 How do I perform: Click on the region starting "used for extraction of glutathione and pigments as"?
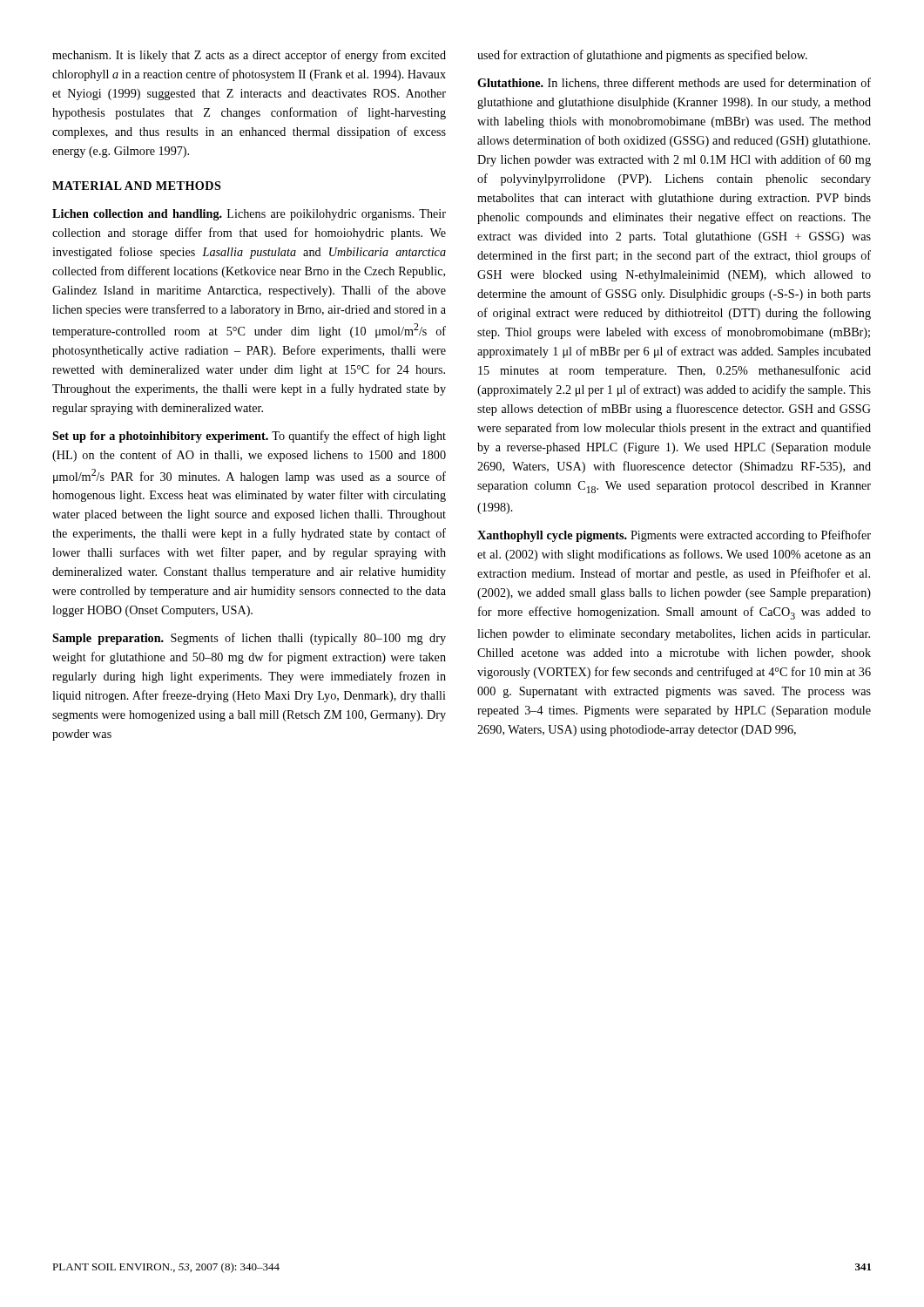click(674, 55)
